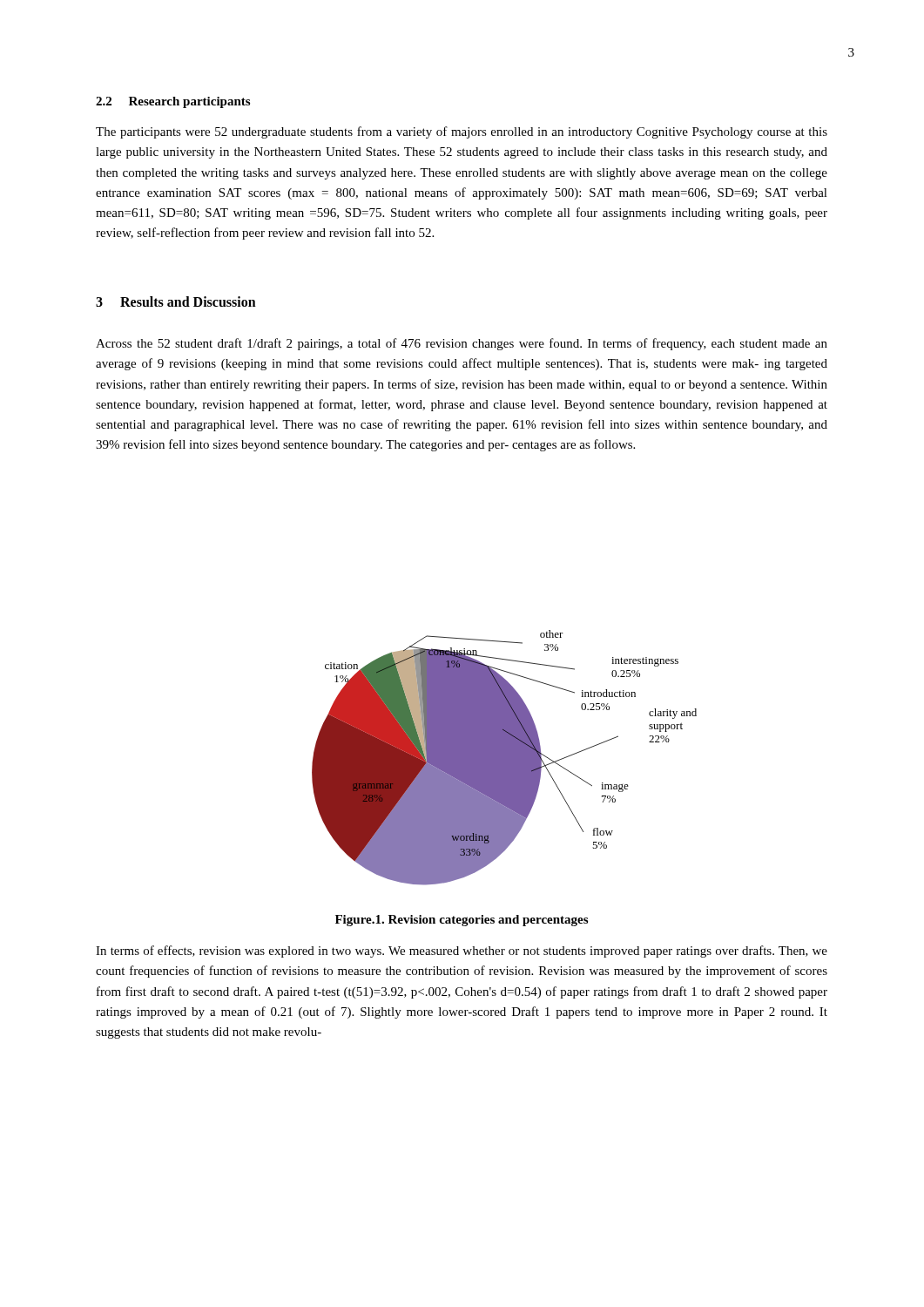Select the passage starting "3 Results and Discussion"
The height and width of the screenshot is (1307, 924).
(x=176, y=302)
